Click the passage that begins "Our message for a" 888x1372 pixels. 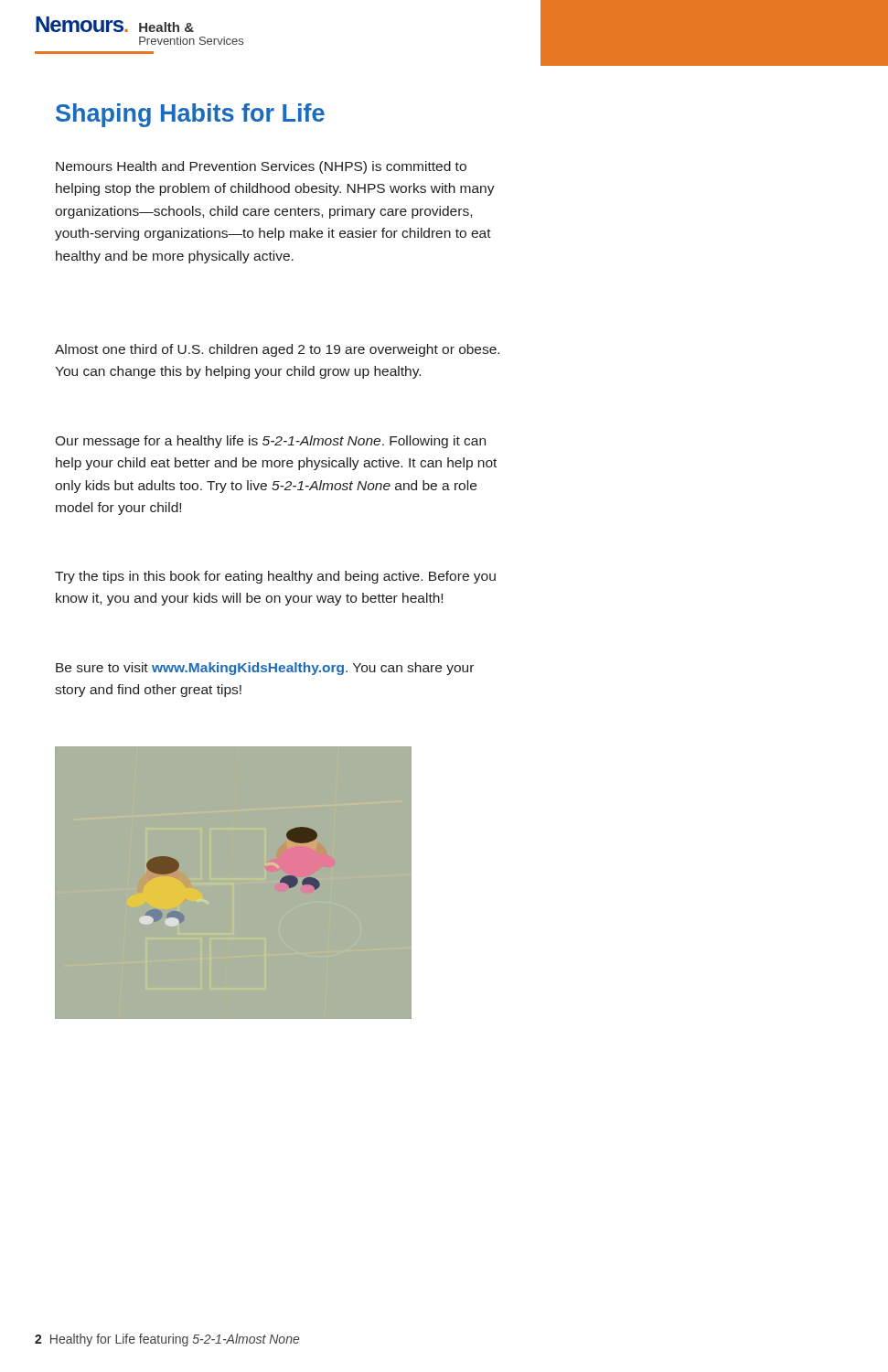click(x=276, y=474)
